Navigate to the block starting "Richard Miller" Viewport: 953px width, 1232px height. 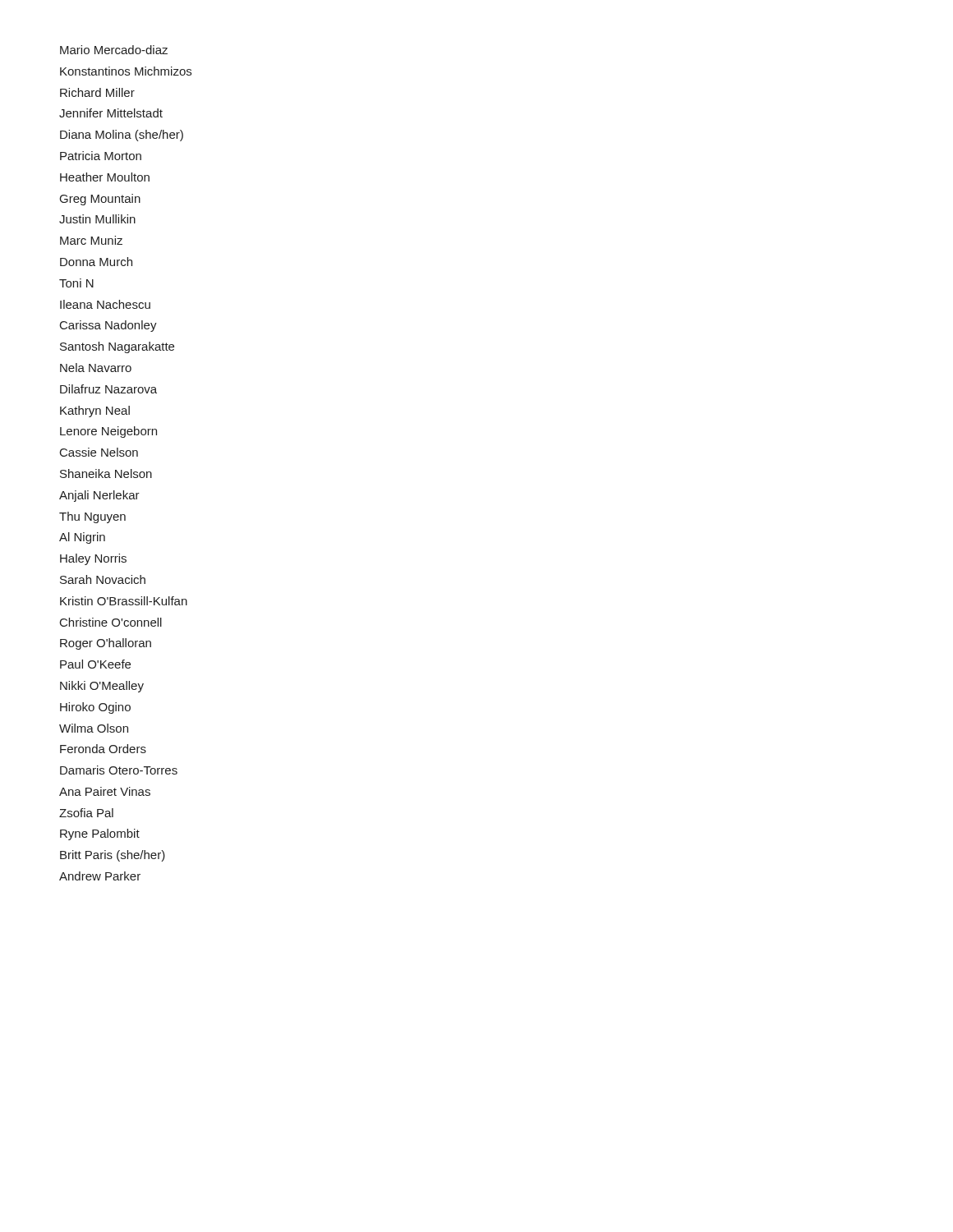tap(126, 92)
